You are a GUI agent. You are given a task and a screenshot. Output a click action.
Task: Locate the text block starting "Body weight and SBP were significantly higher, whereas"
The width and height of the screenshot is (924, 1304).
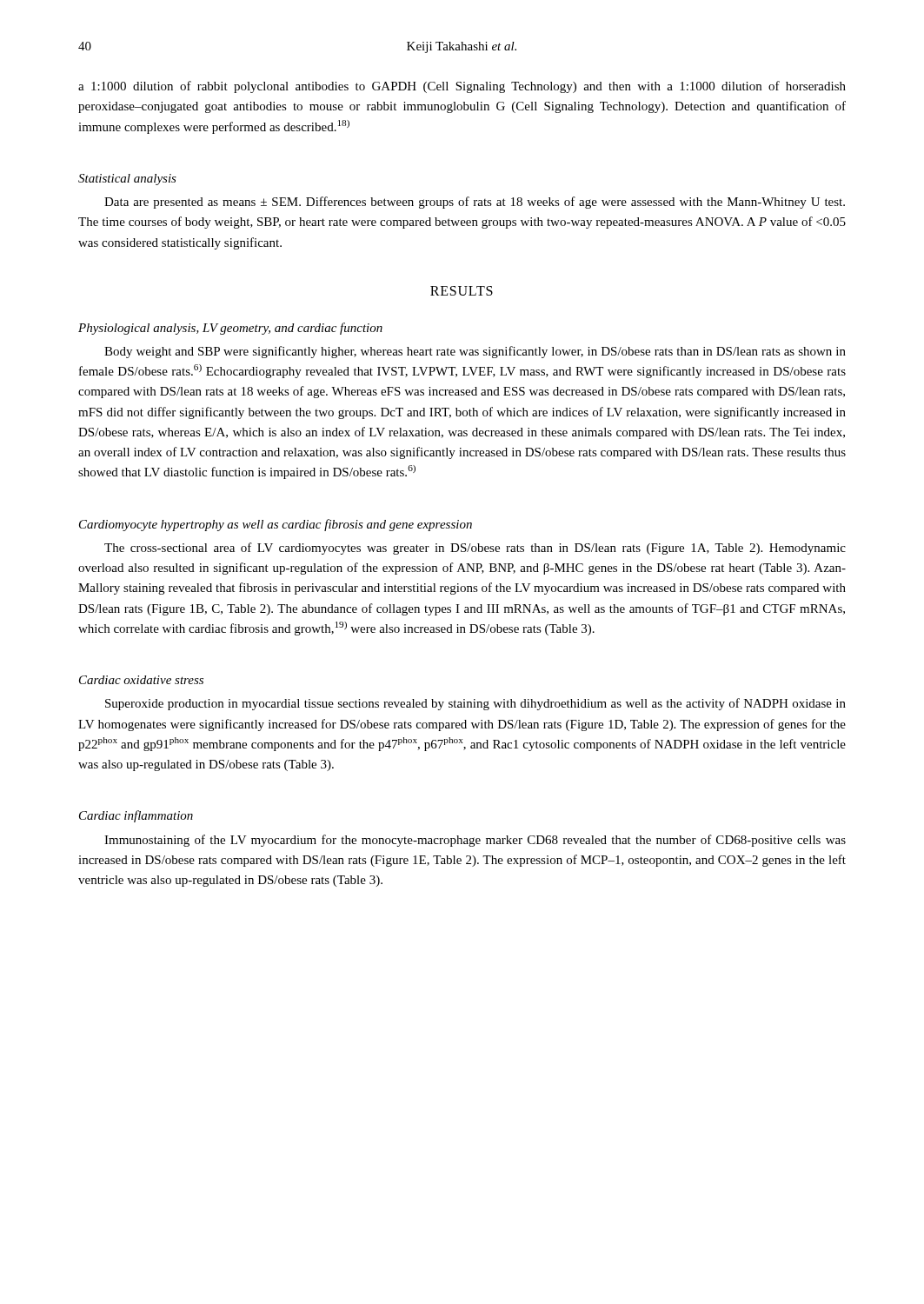click(x=462, y=412)
